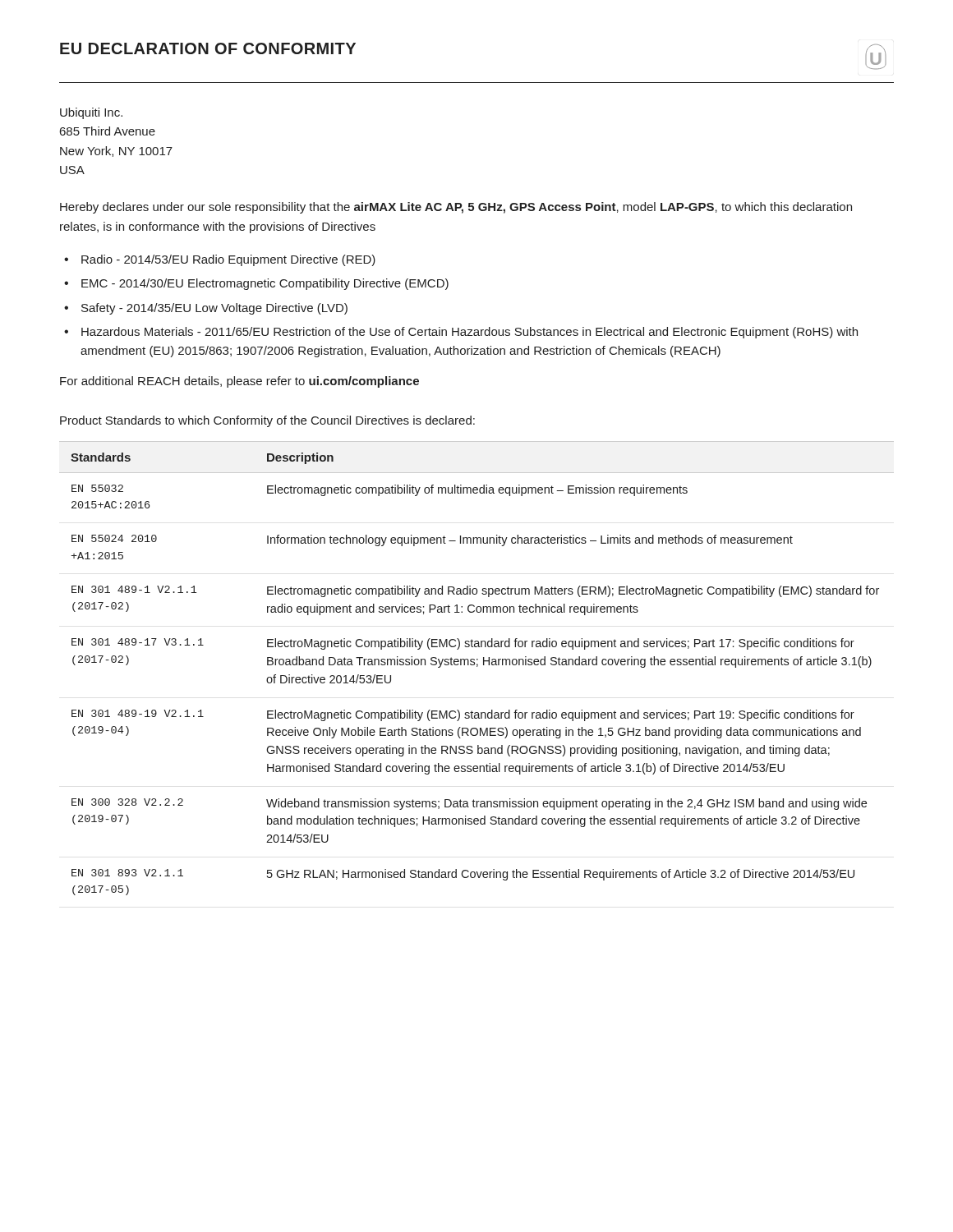Click on the element starting "EU DECLARATION OF CONFORMITY"

(208, 48)
